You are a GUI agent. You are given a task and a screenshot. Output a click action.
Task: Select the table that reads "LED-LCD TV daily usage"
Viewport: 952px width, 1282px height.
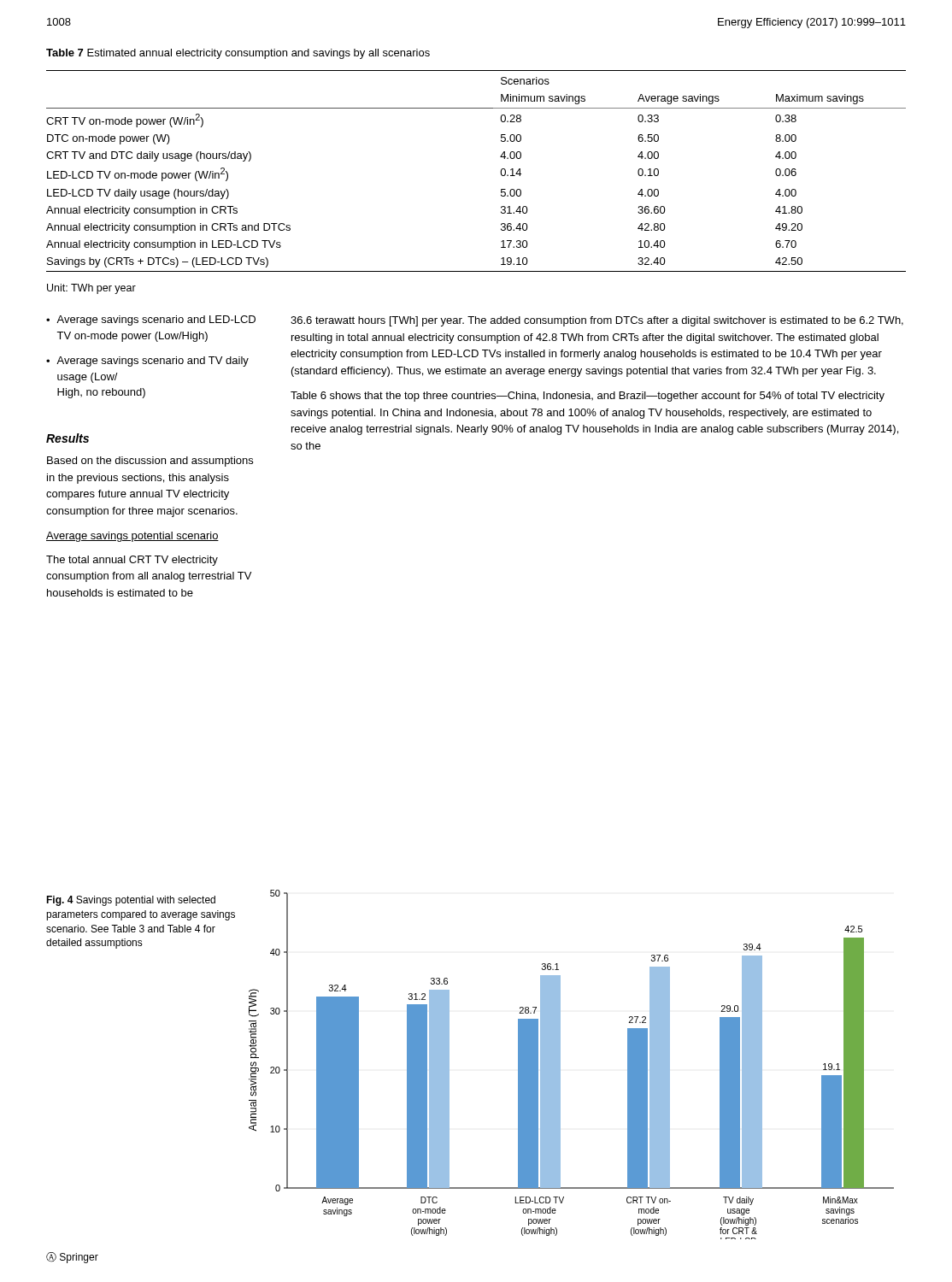476,171
